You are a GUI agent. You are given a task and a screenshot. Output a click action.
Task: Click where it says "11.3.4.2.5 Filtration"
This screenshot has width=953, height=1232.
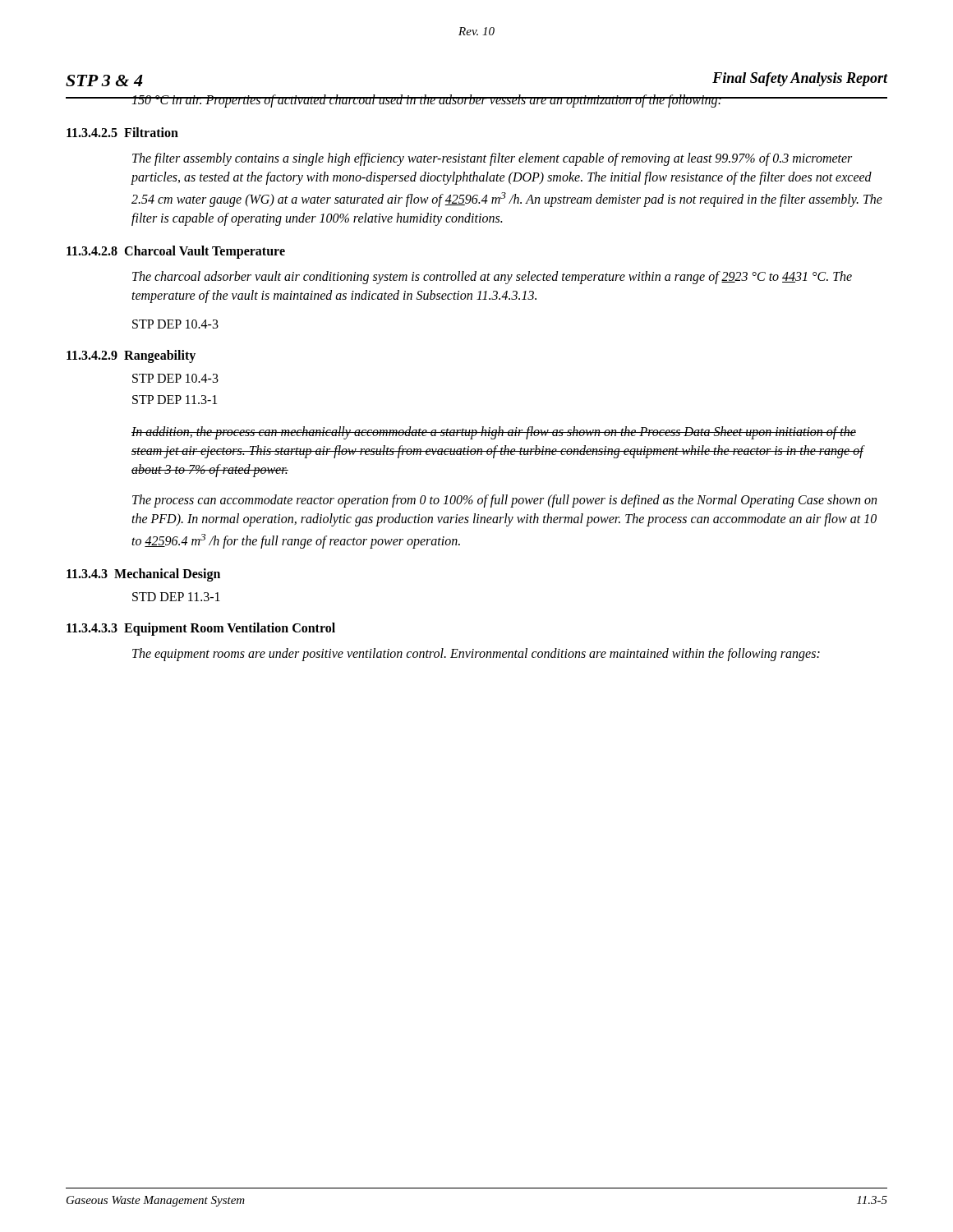122,133
